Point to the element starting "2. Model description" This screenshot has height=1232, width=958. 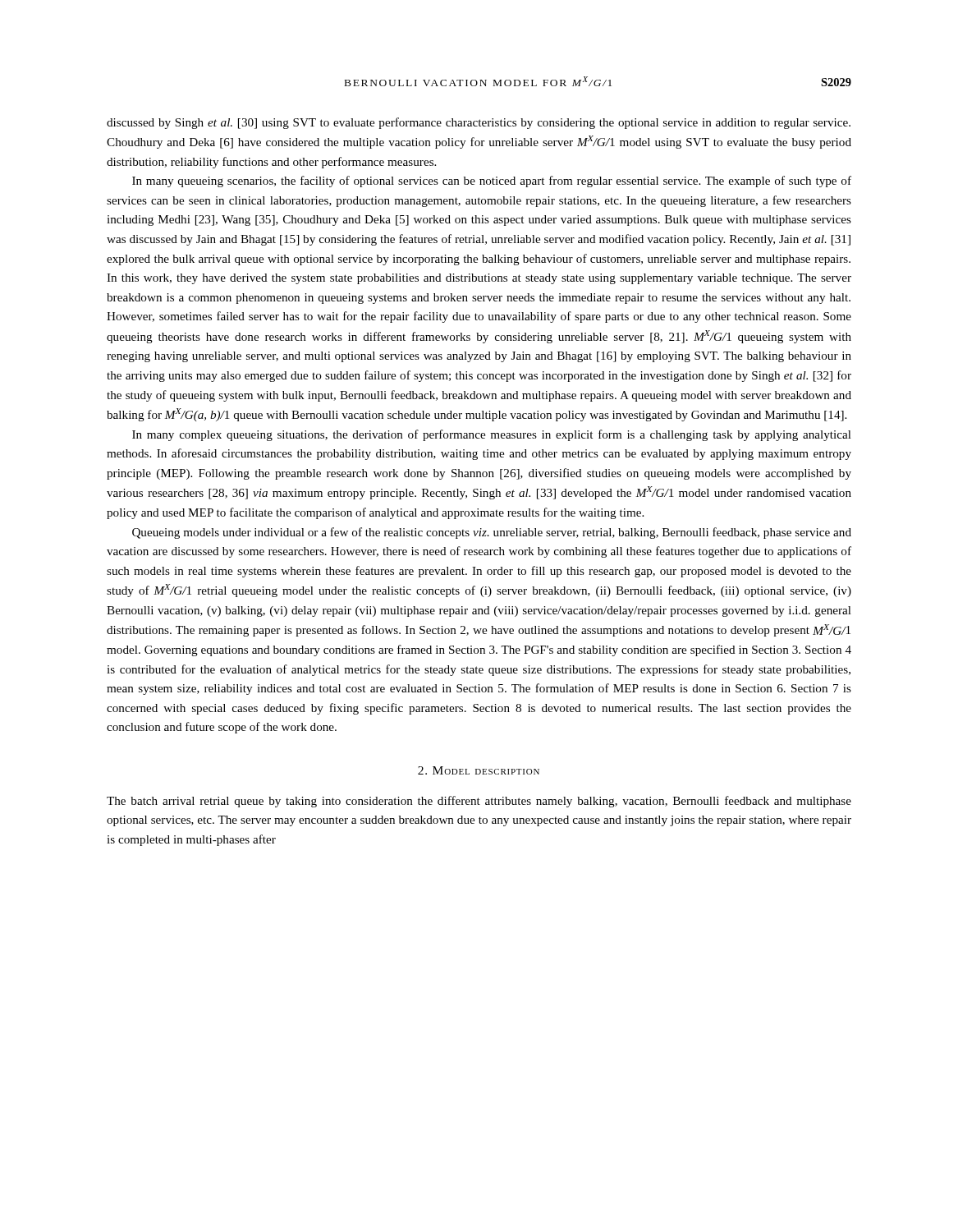[x=479, y=770]
